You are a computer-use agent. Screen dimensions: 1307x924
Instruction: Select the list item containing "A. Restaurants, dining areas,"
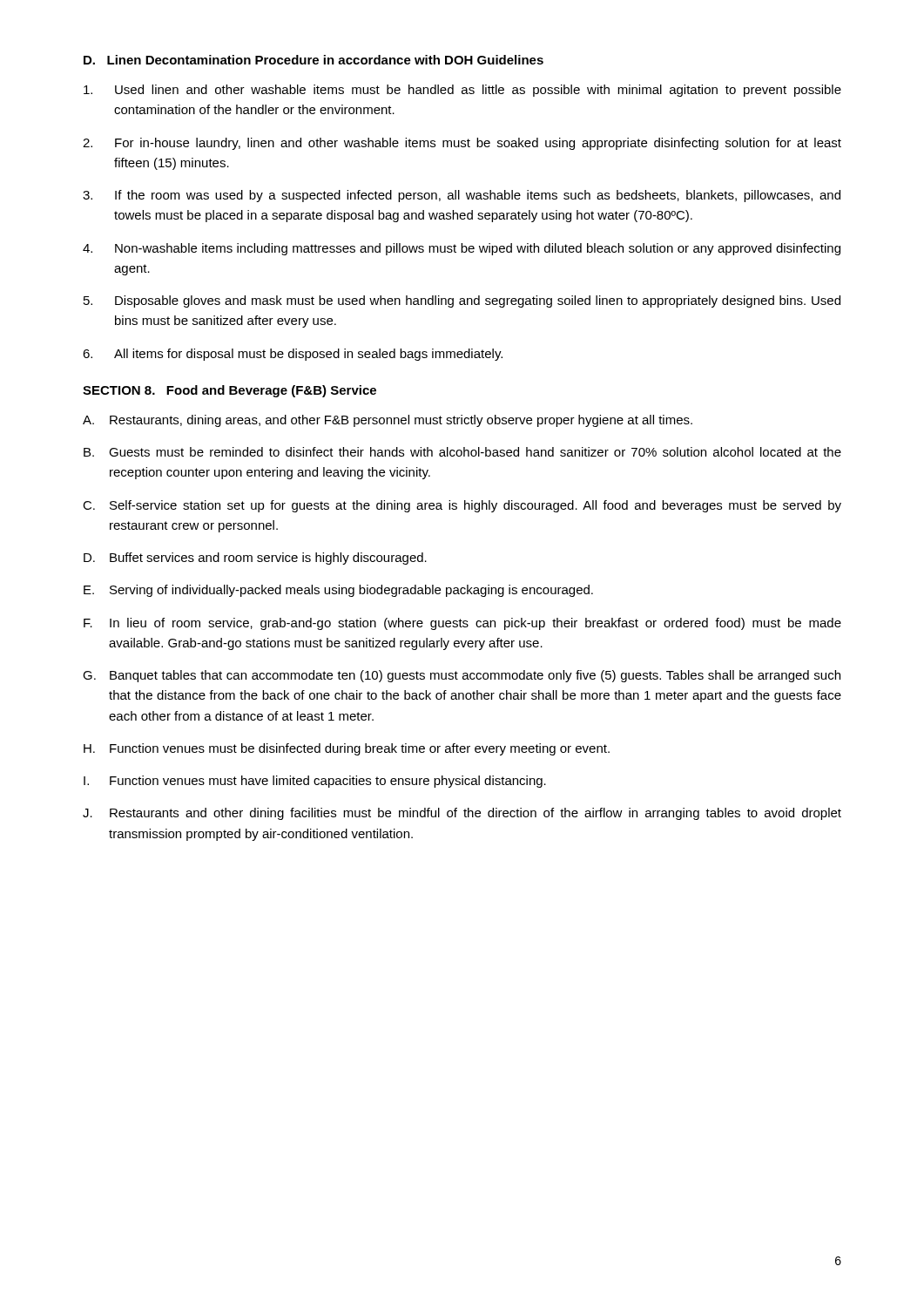click(462, 419)
